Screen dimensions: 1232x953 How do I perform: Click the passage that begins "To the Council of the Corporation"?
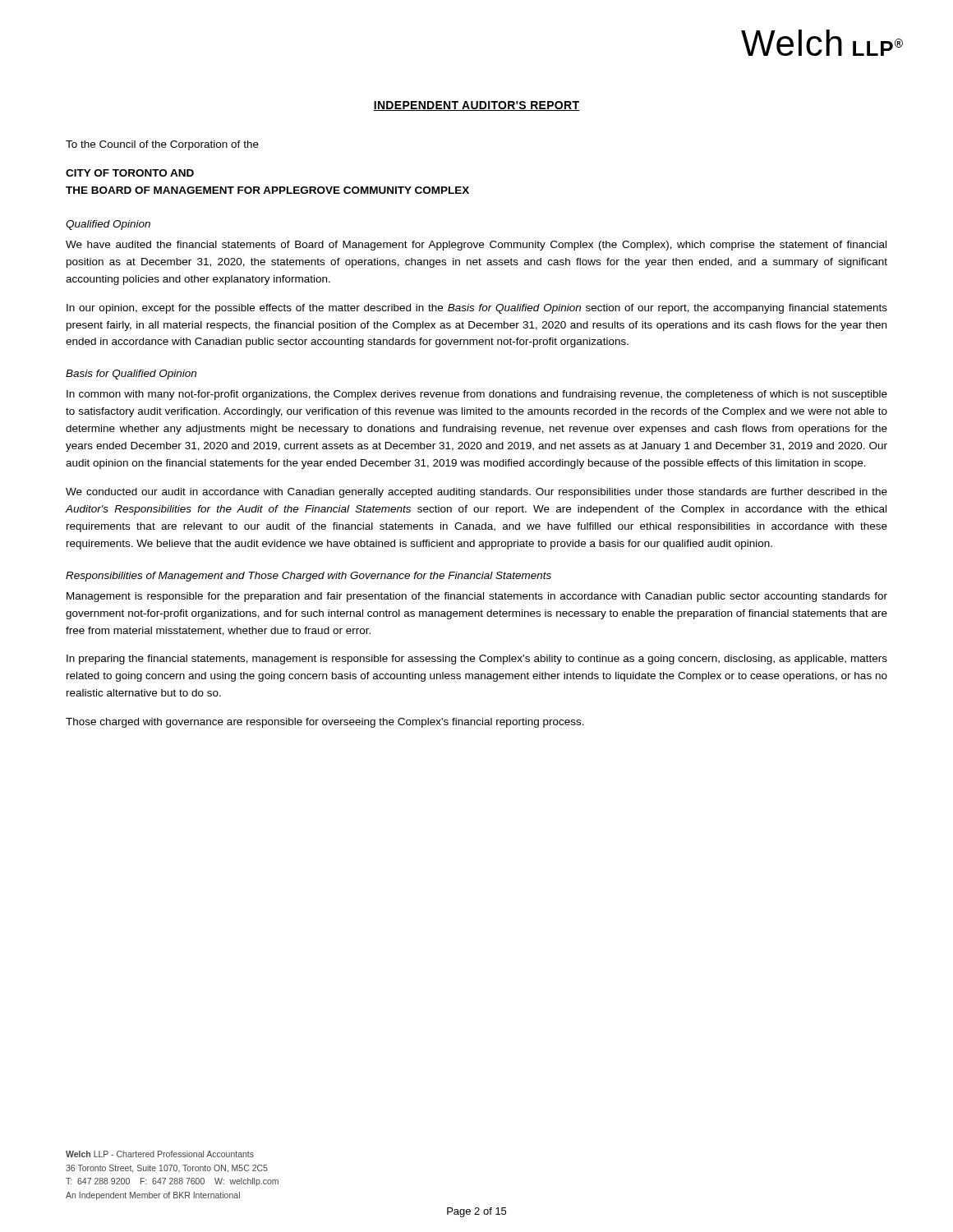tap(162, 144)
